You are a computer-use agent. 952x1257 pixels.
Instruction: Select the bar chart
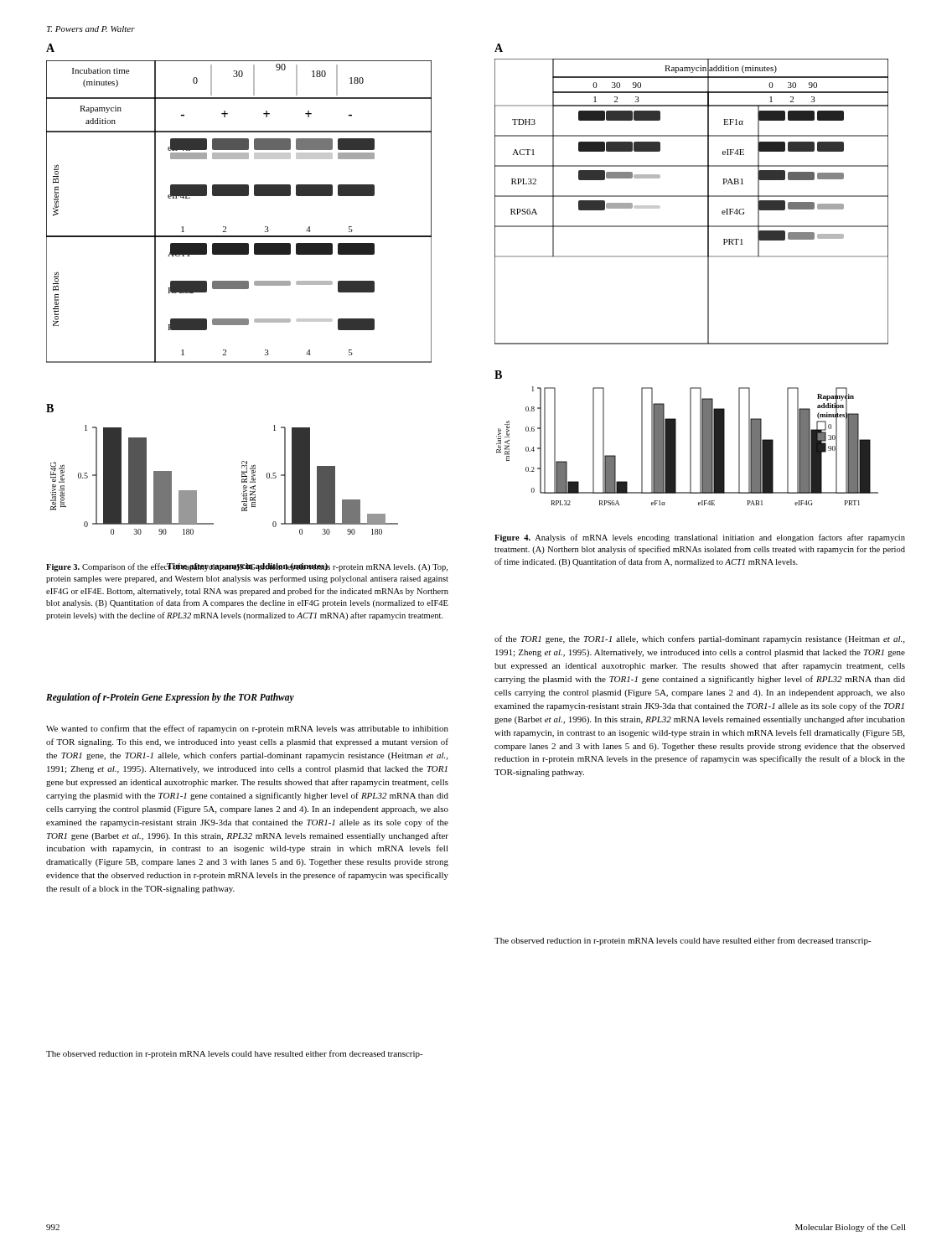pyautogui.click(x=247, y=486)
